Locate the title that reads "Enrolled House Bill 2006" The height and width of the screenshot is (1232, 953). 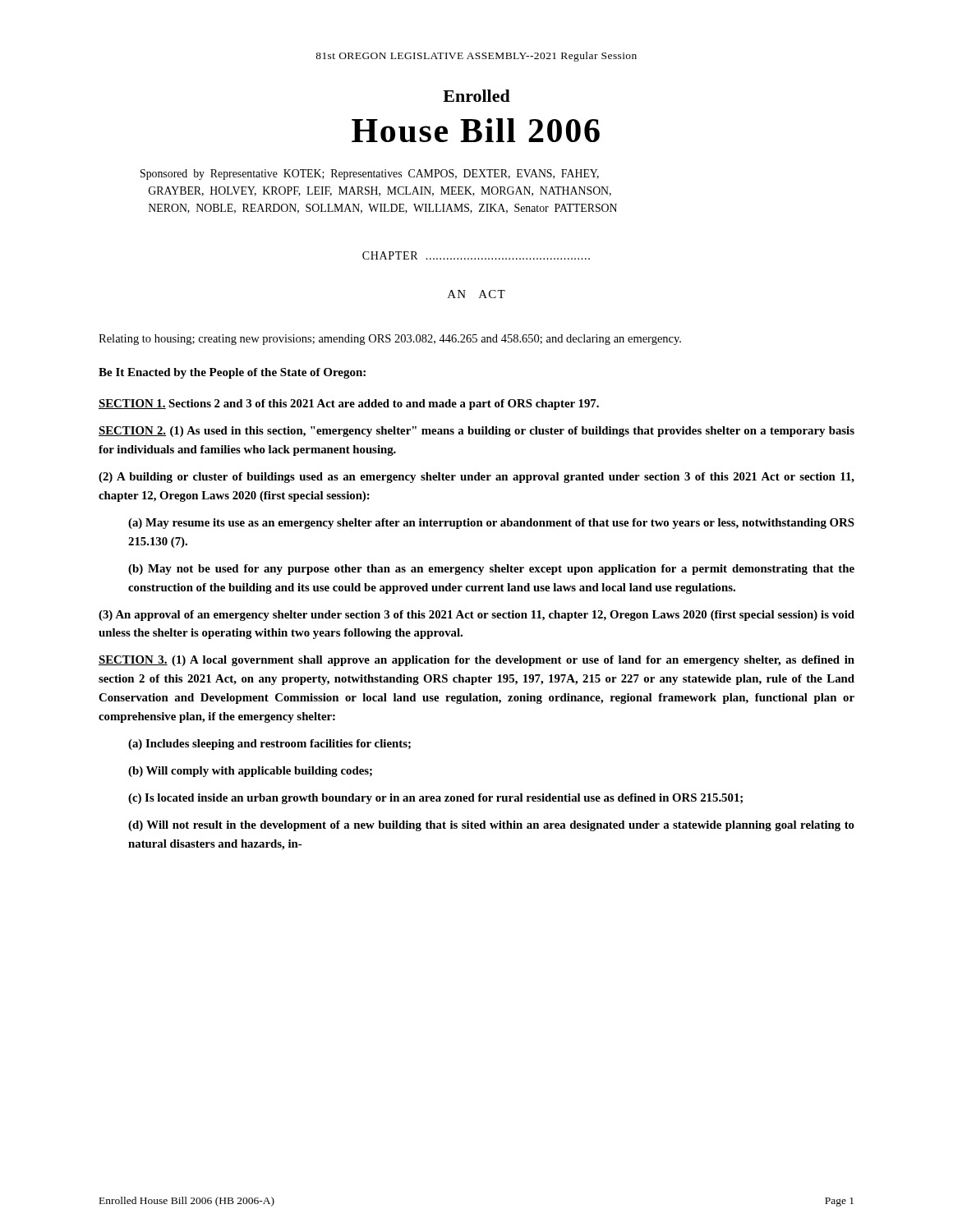[x=476, y=118]
